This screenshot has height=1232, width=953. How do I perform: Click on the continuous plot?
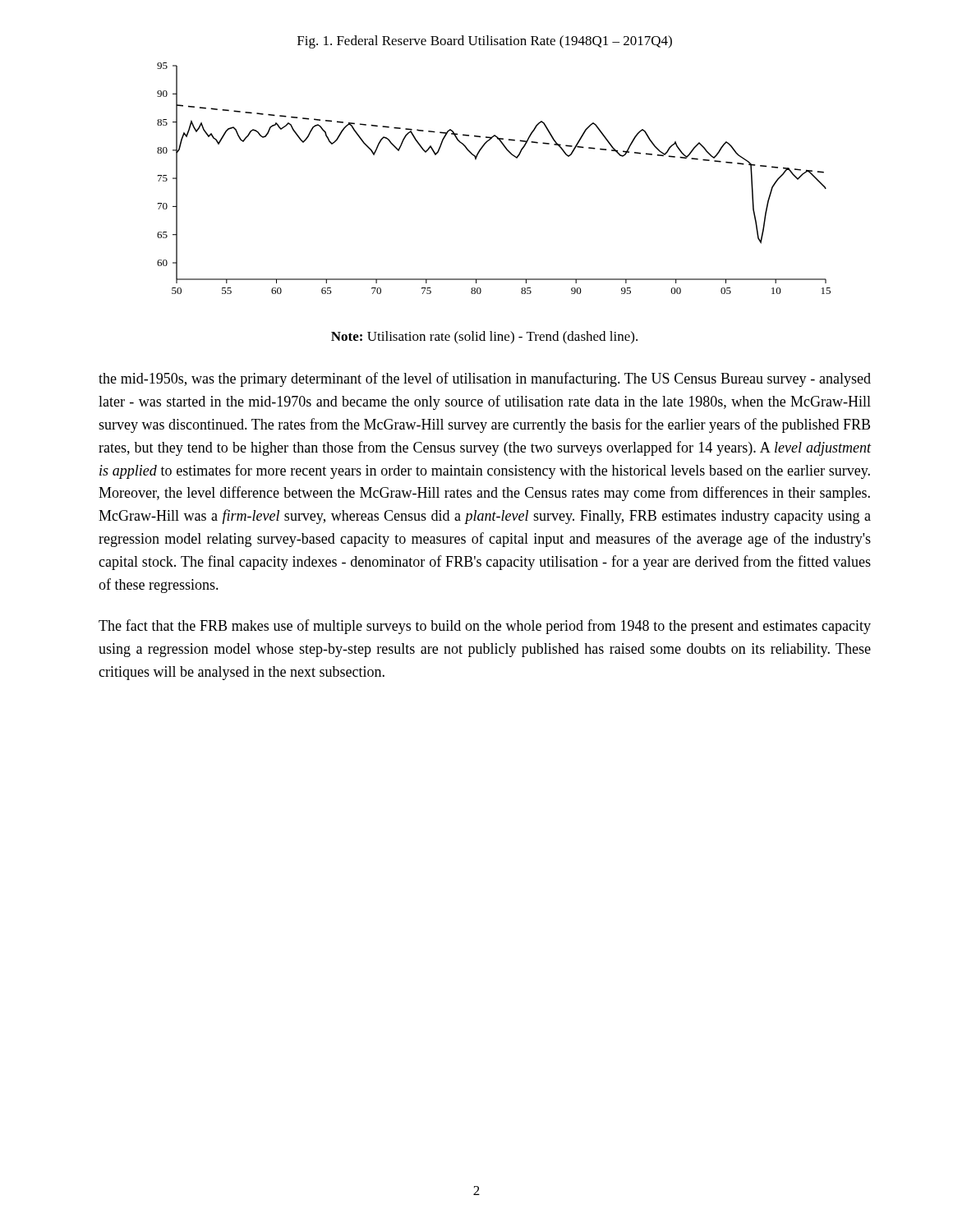[x=485, y=189]
